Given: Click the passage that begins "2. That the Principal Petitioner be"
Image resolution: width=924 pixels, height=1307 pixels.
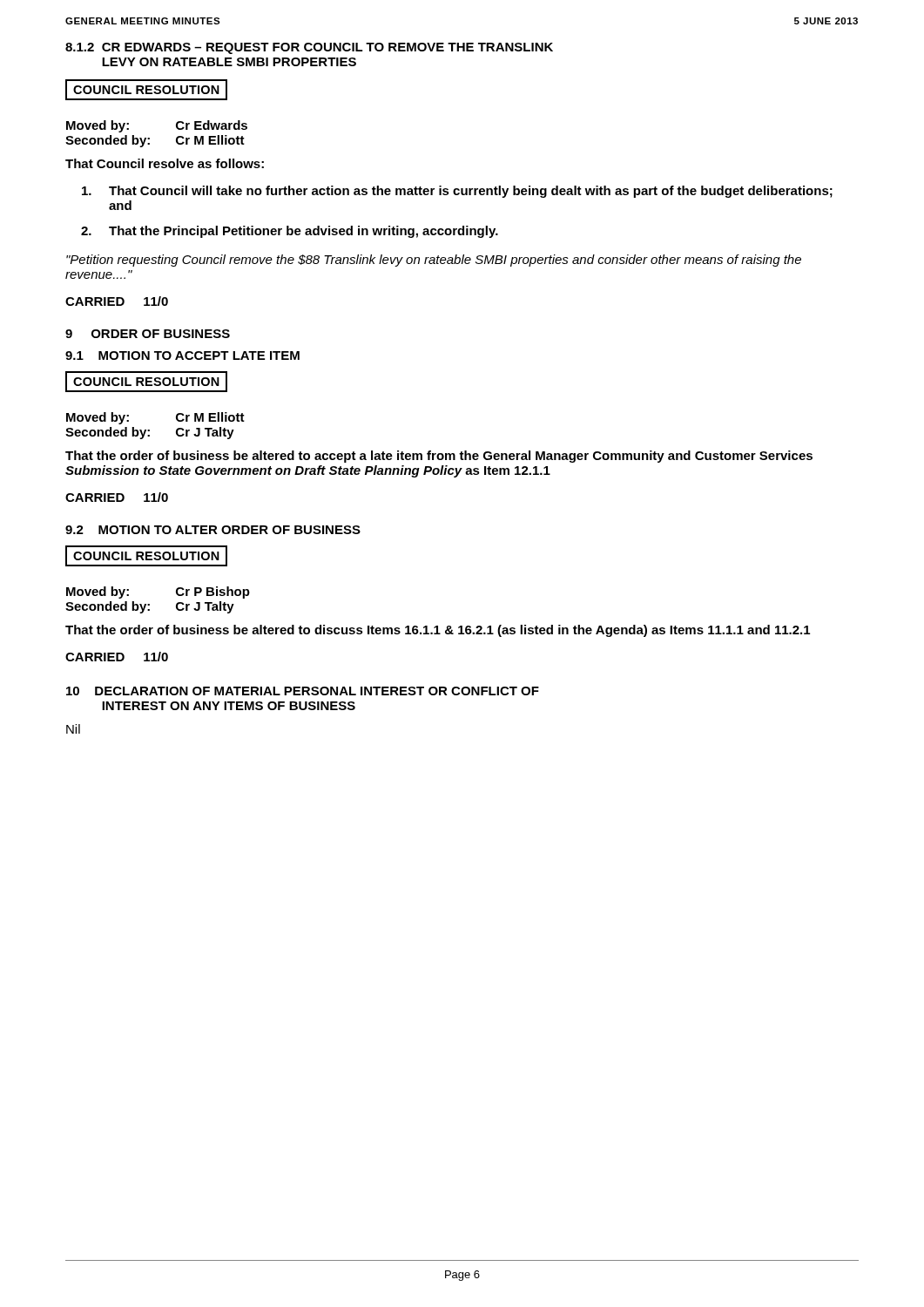Looking at the screenshot, I should pos(290,230).
